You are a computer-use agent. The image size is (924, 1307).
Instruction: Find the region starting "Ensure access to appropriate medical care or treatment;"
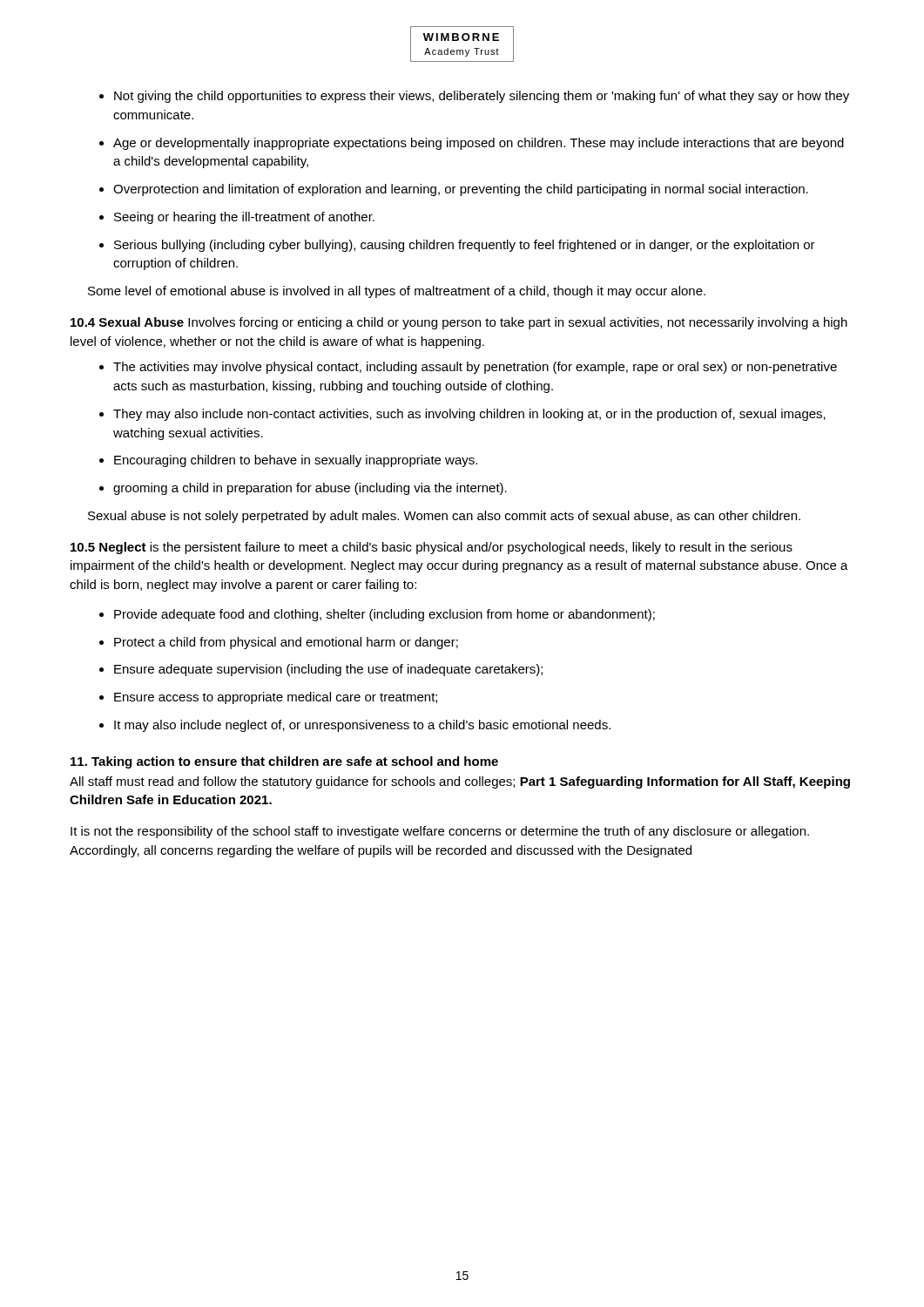point(276,698)
